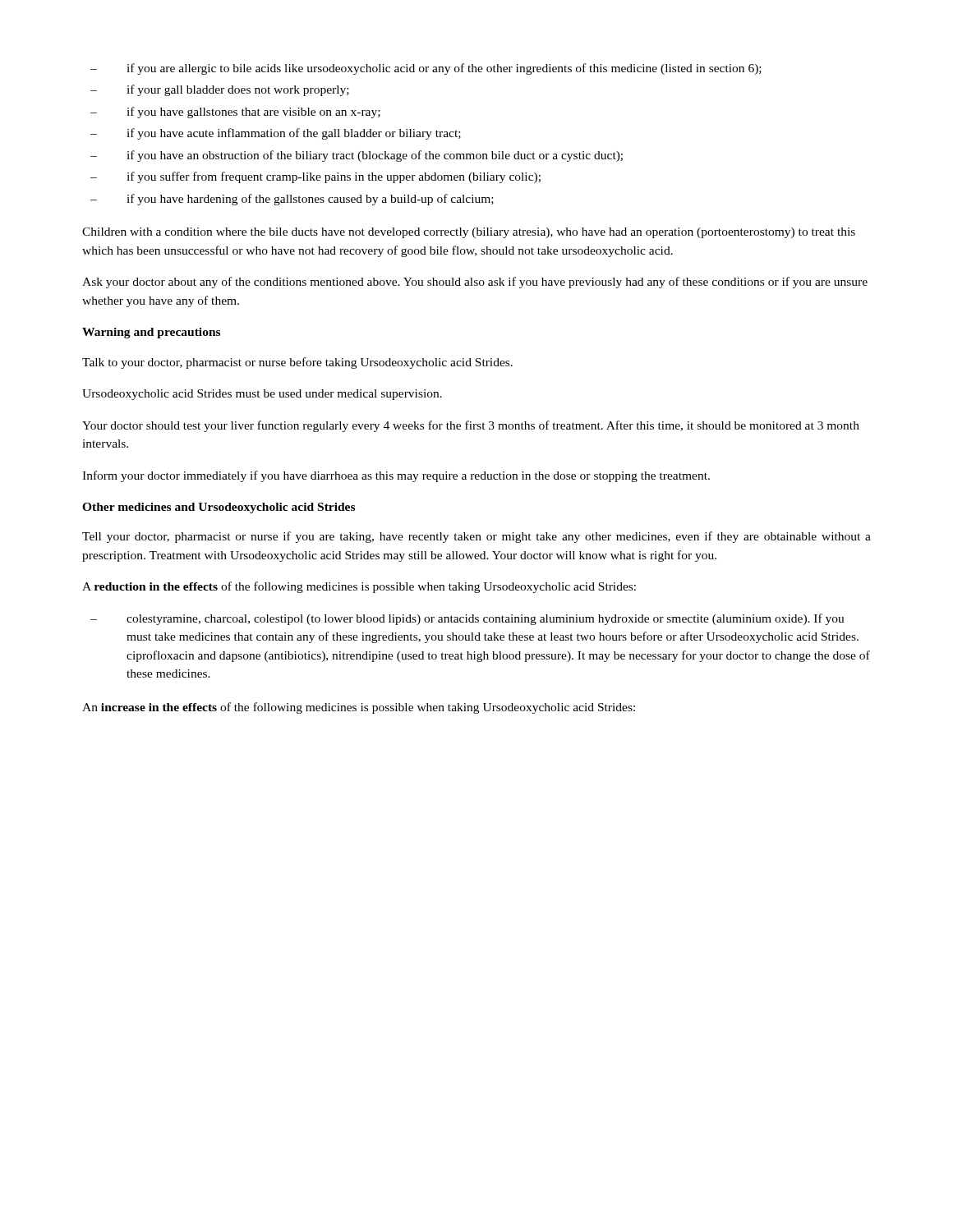Where is the passage that starts "Children with a condition where the bile ducts"?
This screenshot has height=1232, width=953.
coord(469,241)
